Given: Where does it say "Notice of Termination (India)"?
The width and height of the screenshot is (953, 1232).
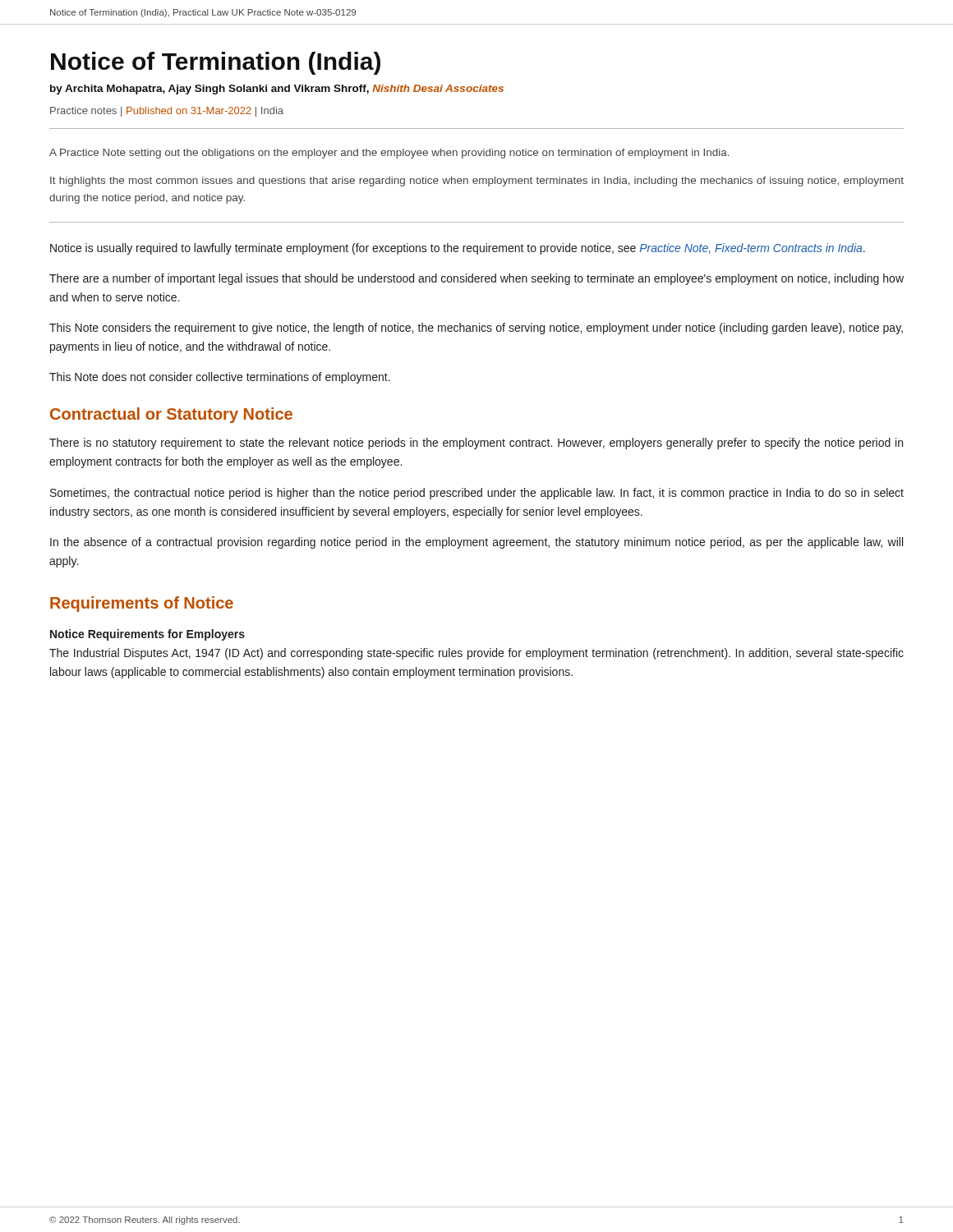Looking at the screenshot, I should (x=216, y=63).
